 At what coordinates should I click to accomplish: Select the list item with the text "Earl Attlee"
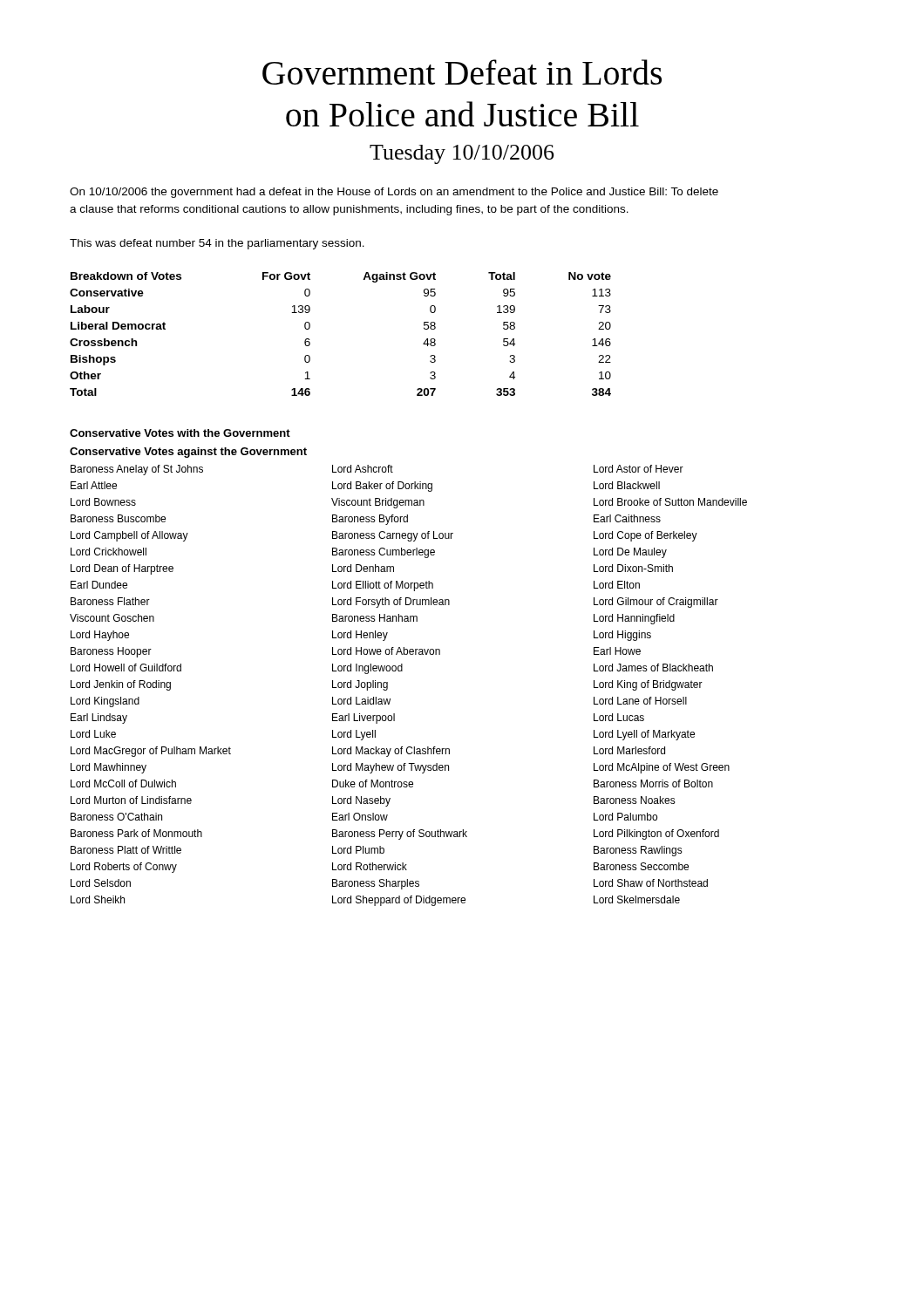[x=94, y=485]
